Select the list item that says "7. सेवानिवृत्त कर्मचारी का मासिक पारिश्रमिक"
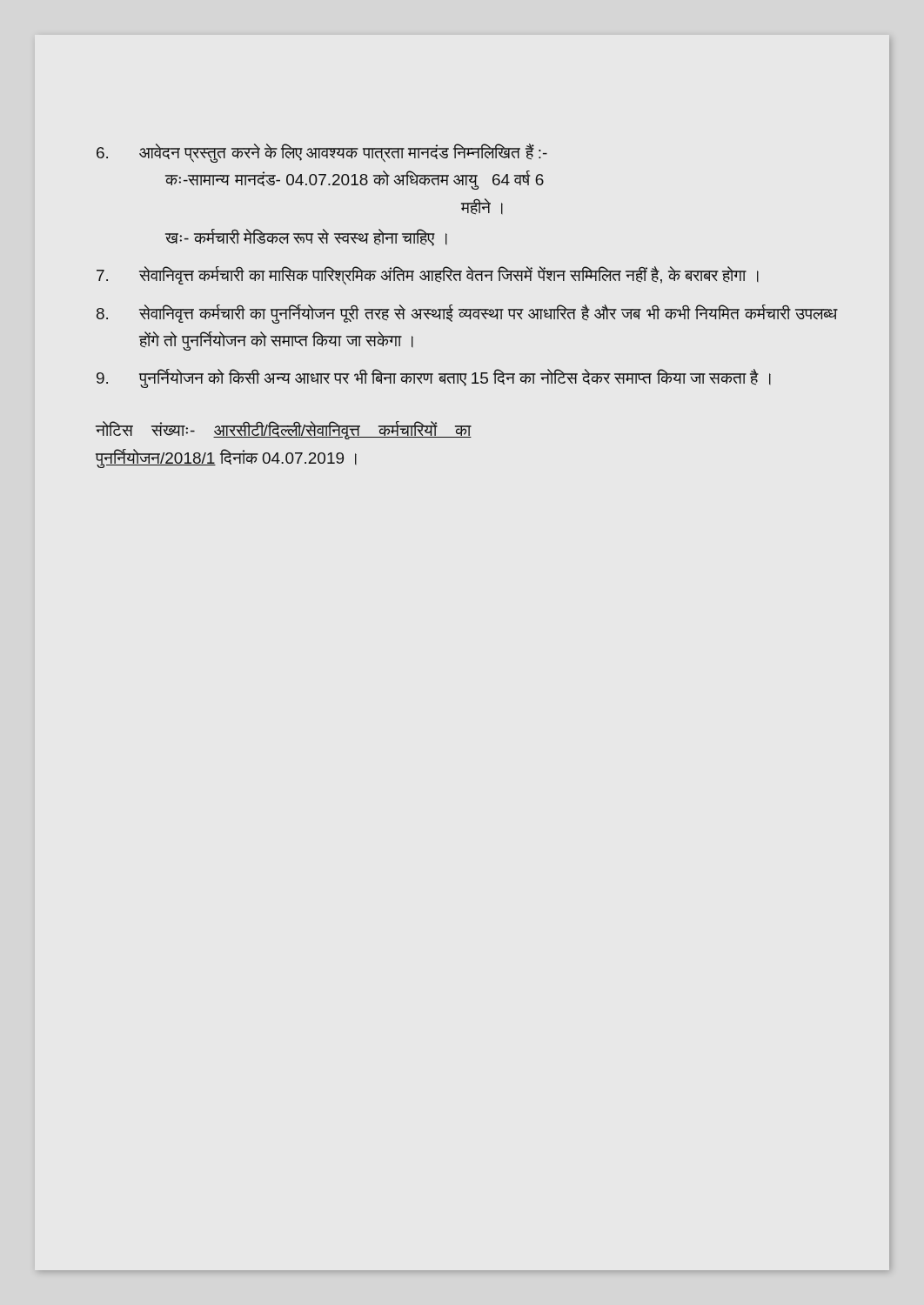Image resolution: width=924 pixels, height=1305 pixels. [466, 276]
